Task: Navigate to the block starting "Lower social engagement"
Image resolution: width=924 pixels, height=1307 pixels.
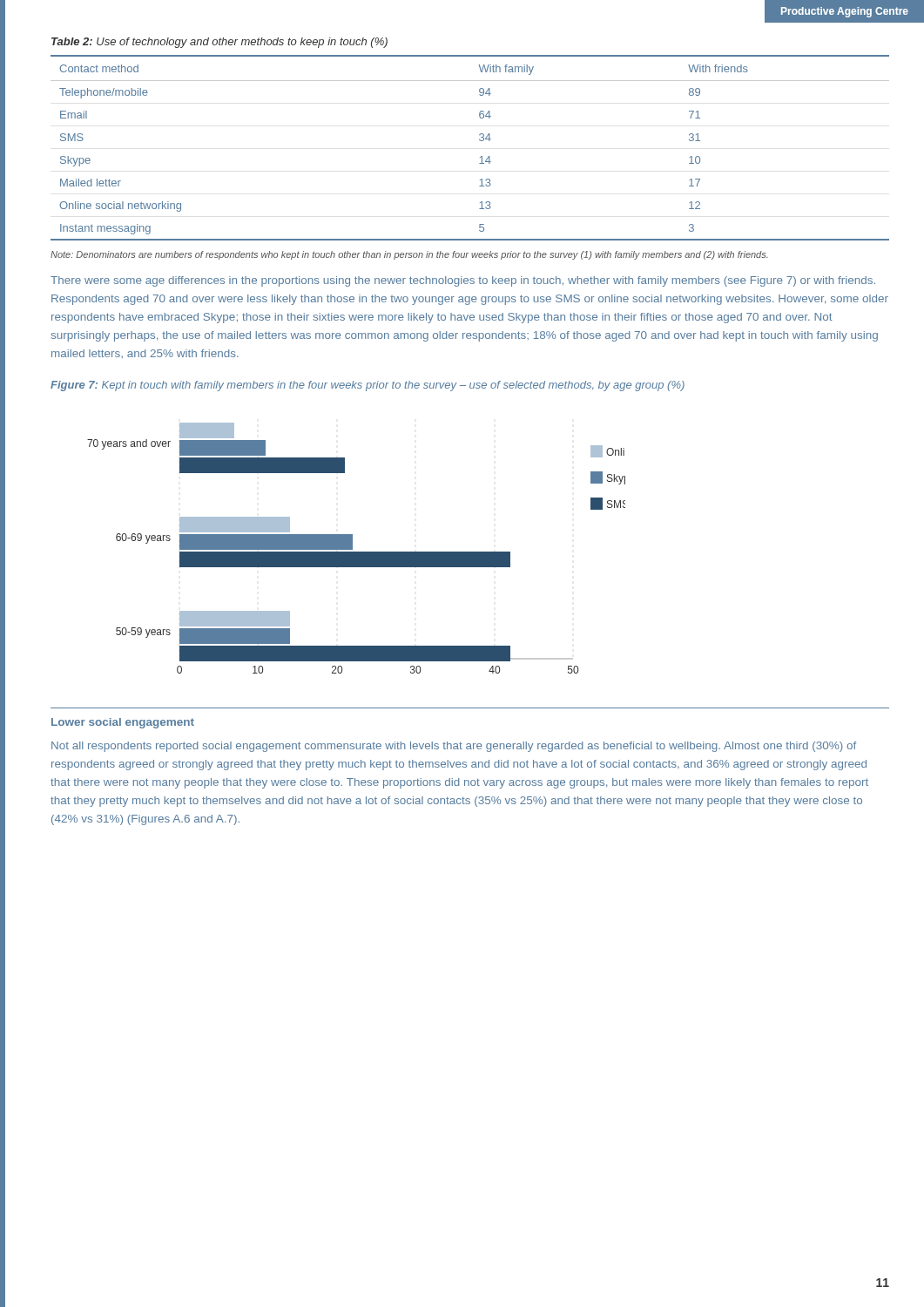Action: pos(122,722)
